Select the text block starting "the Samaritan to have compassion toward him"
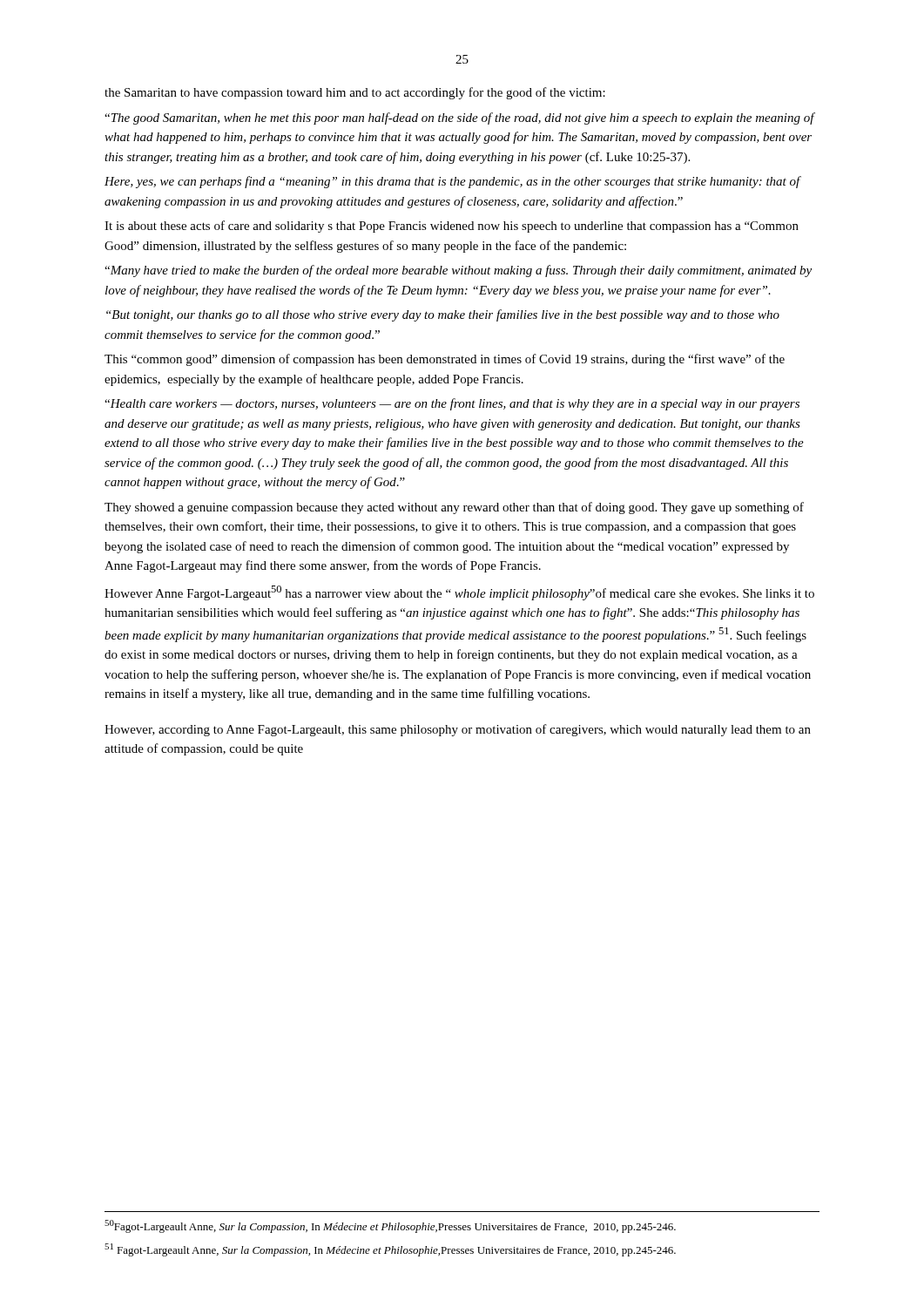Screen dimensions: 1307x924 pyautogui.click(x=355, y=92)
